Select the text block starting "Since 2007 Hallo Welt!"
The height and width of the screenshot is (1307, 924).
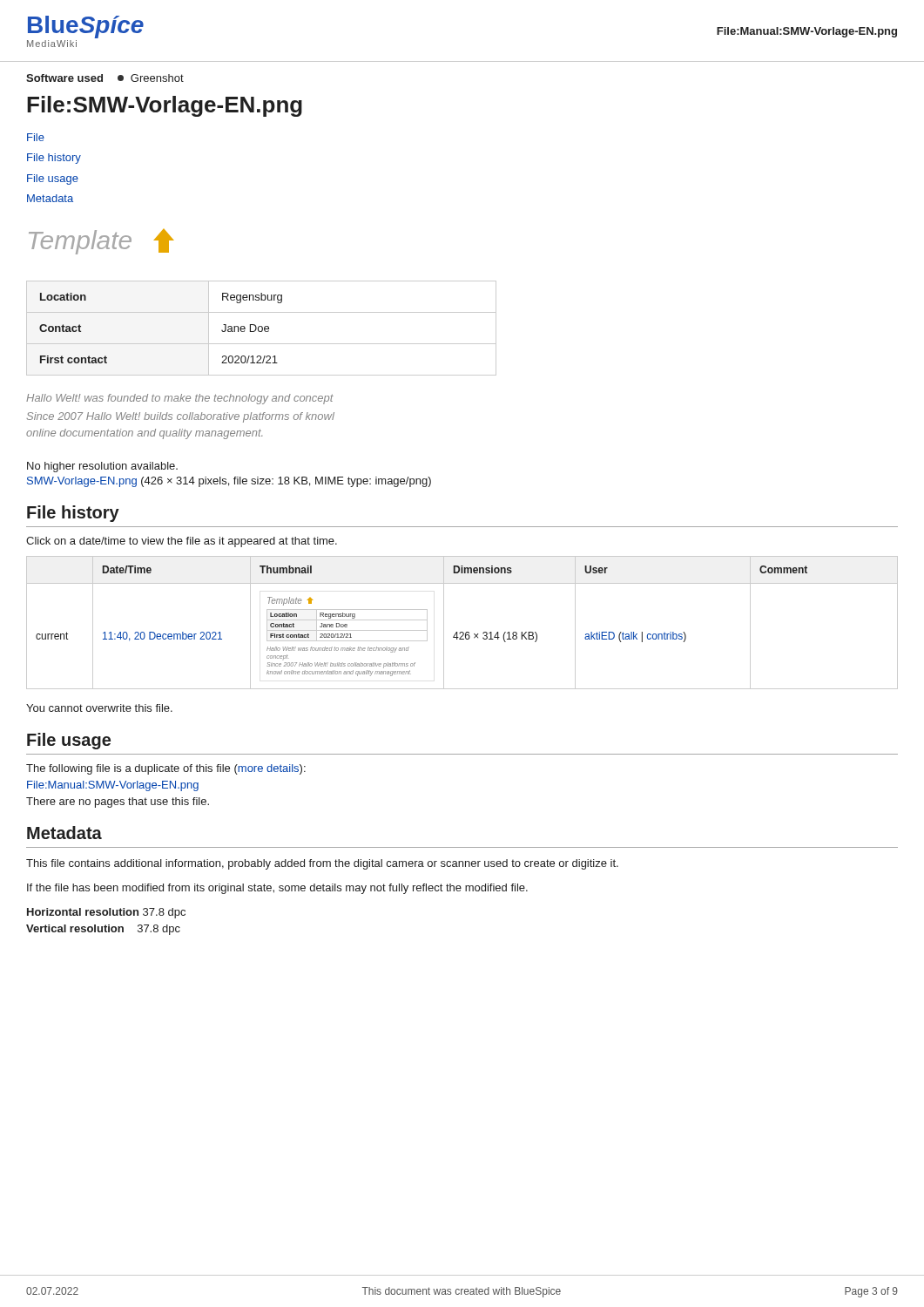tap(180, 424)
